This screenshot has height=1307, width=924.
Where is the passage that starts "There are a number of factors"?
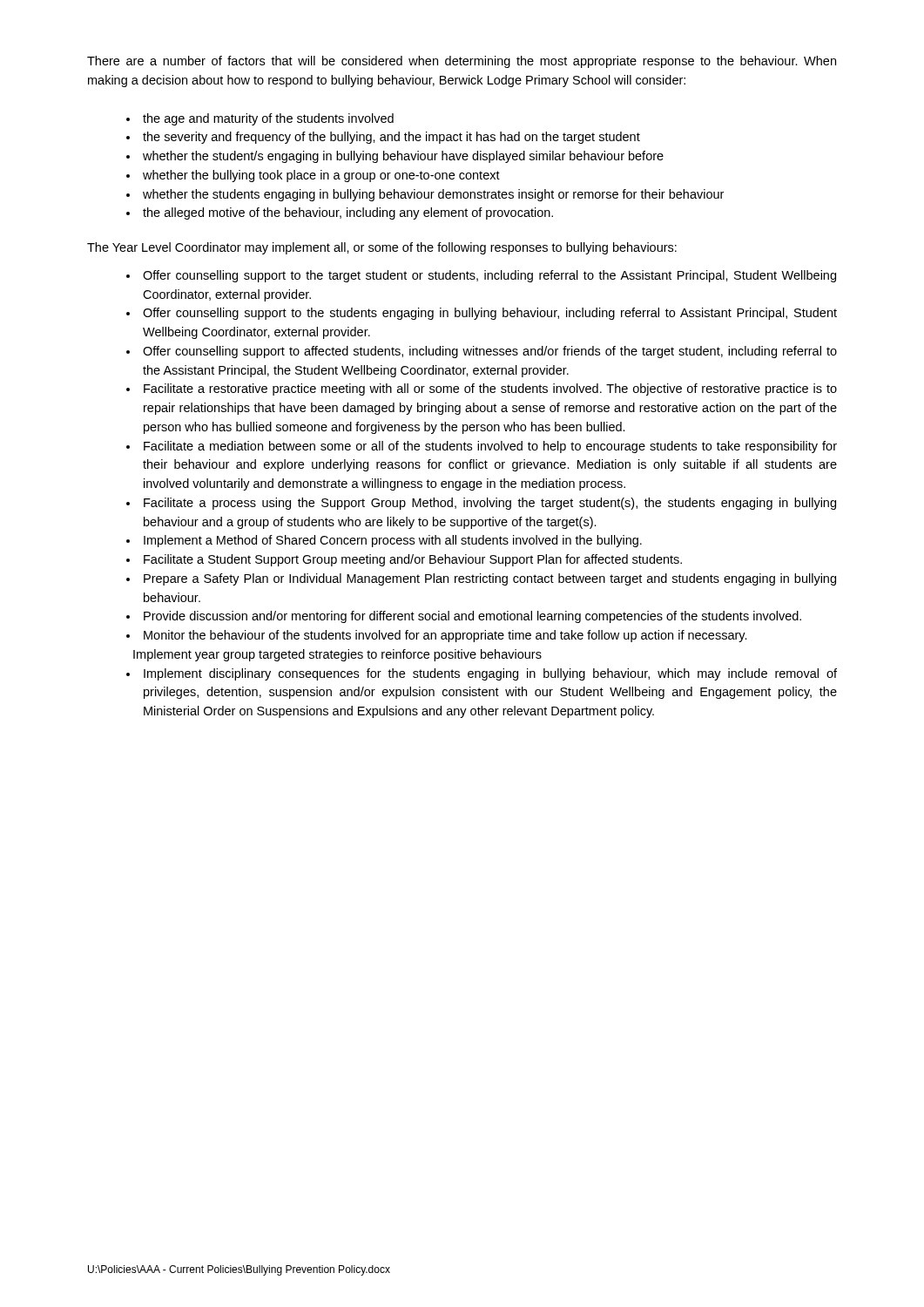click(462, 70)
